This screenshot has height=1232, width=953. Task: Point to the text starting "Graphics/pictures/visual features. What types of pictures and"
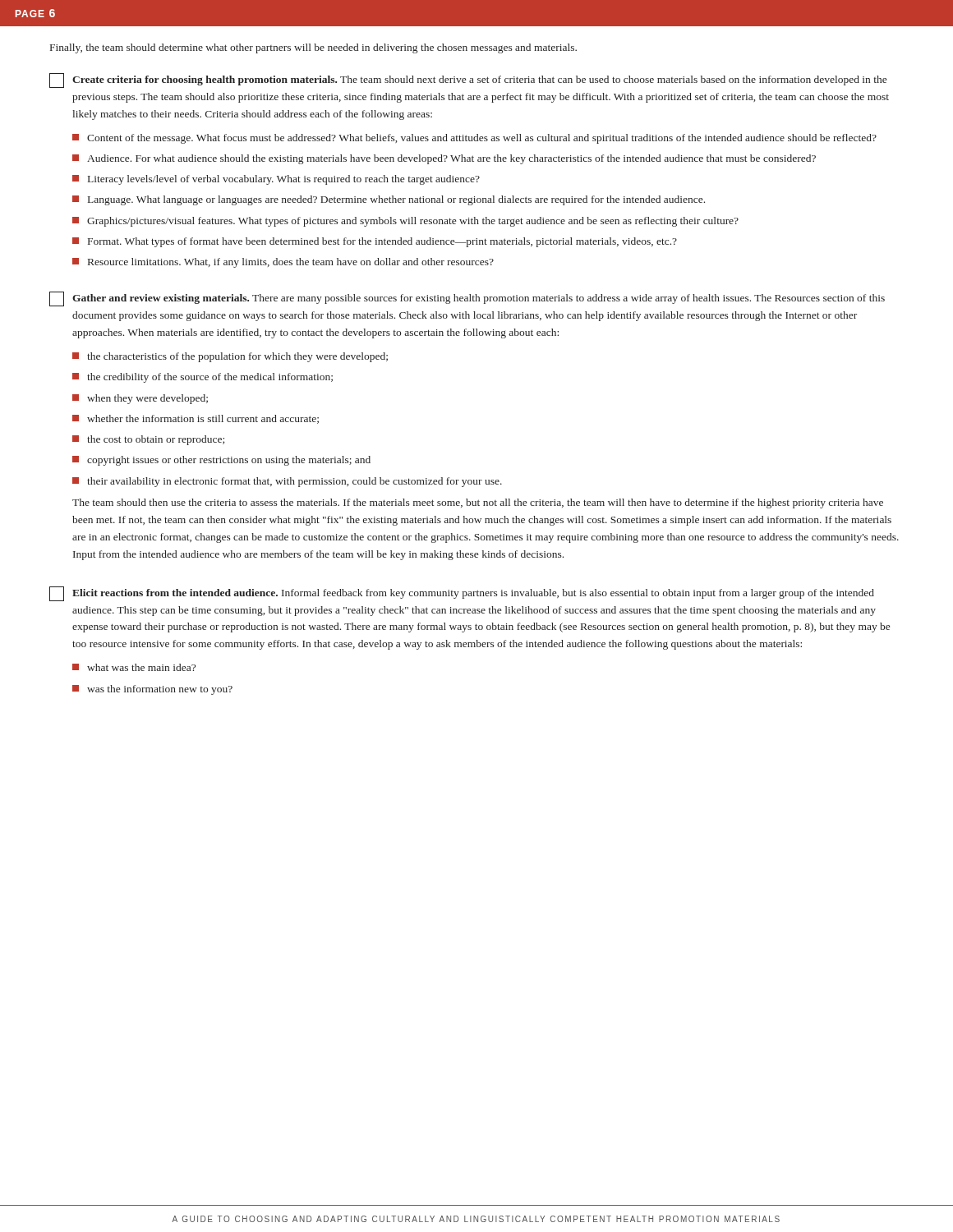point(413,221)
